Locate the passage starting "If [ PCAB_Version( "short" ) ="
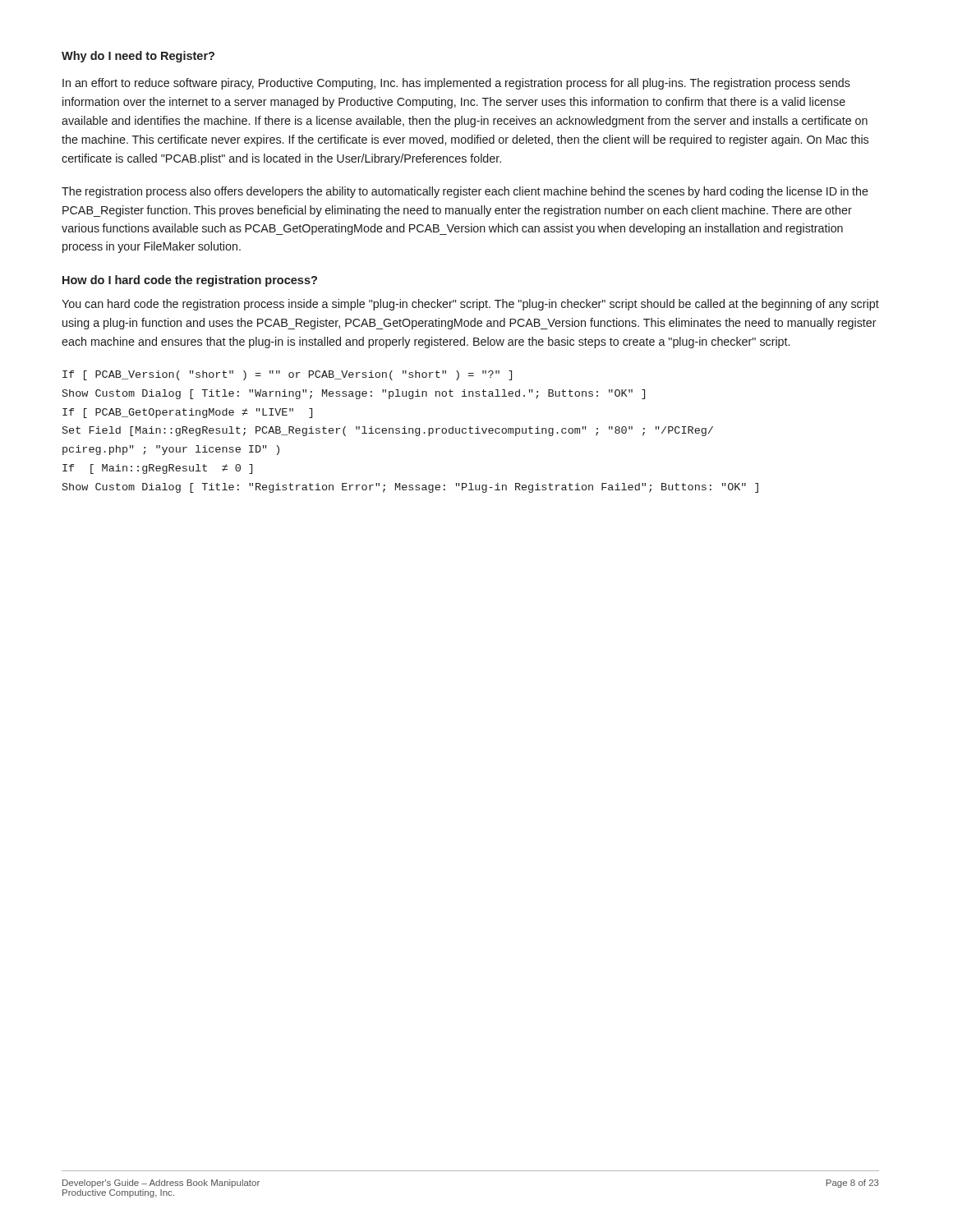The image size is (953, 1232). click(x=411, y=431)
